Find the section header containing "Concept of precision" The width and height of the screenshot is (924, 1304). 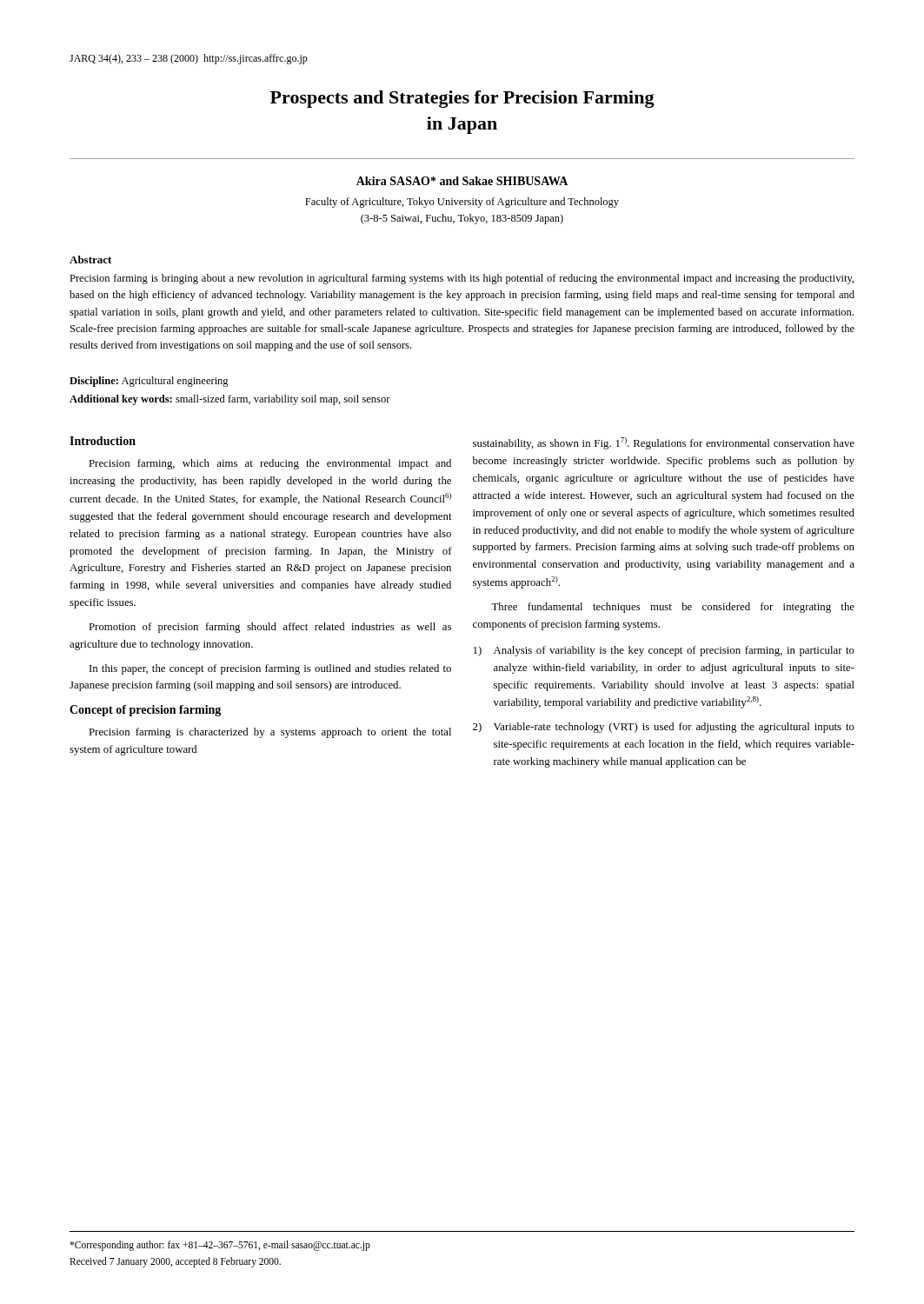point(145,710)
